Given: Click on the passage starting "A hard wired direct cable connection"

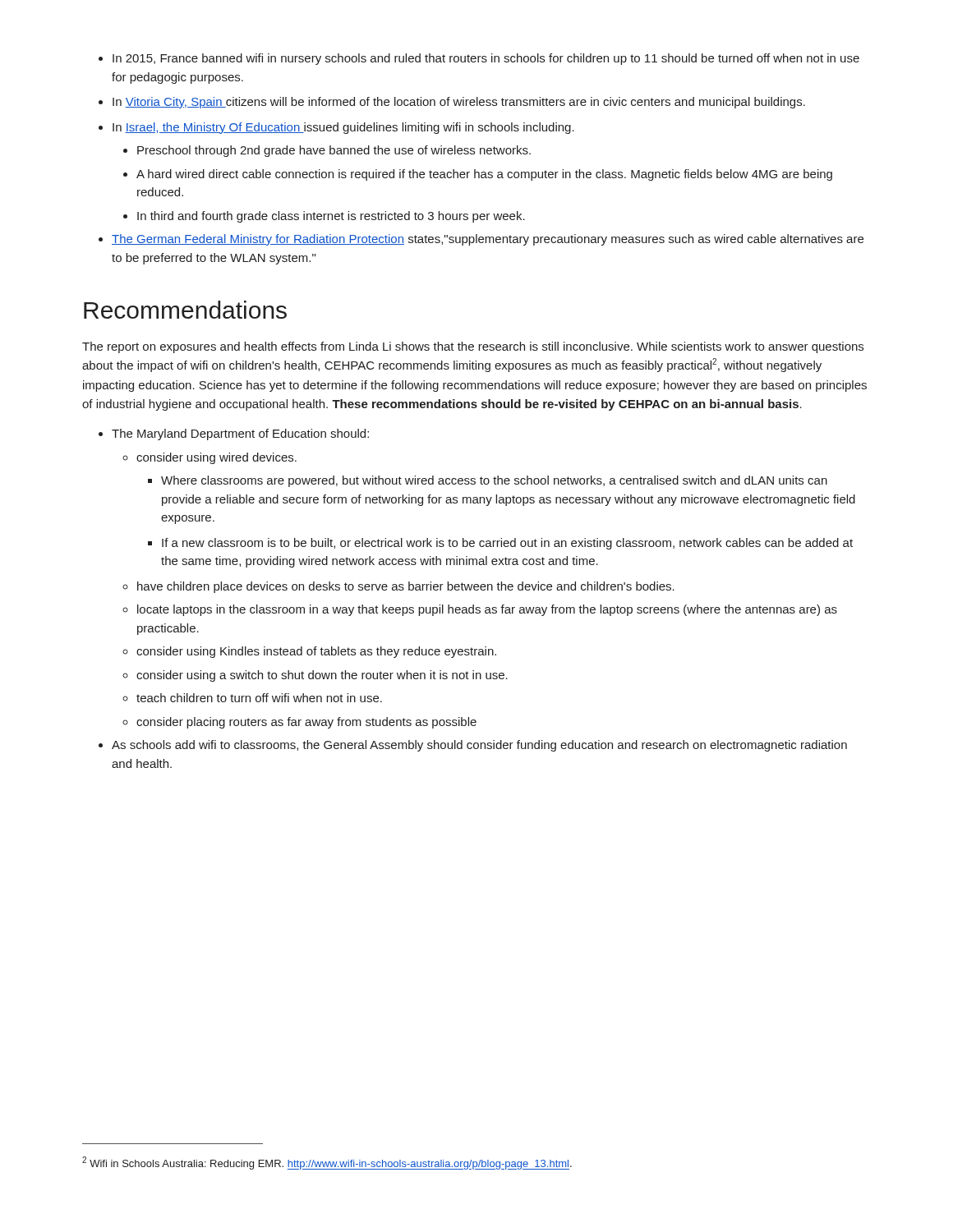Looking at the screenshot, I should point(504,183).
